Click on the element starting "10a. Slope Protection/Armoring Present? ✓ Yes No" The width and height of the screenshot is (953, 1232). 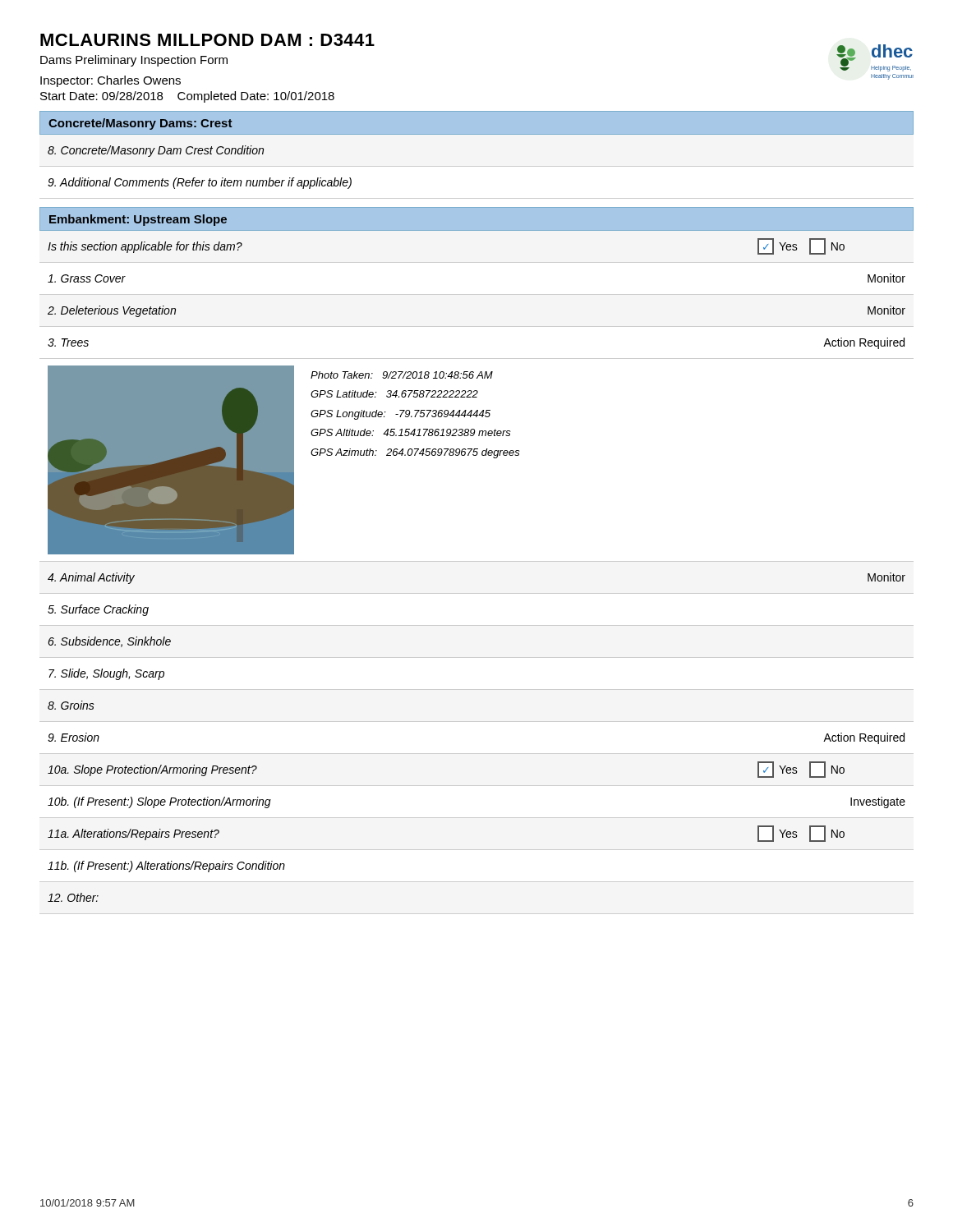[160, 769]
